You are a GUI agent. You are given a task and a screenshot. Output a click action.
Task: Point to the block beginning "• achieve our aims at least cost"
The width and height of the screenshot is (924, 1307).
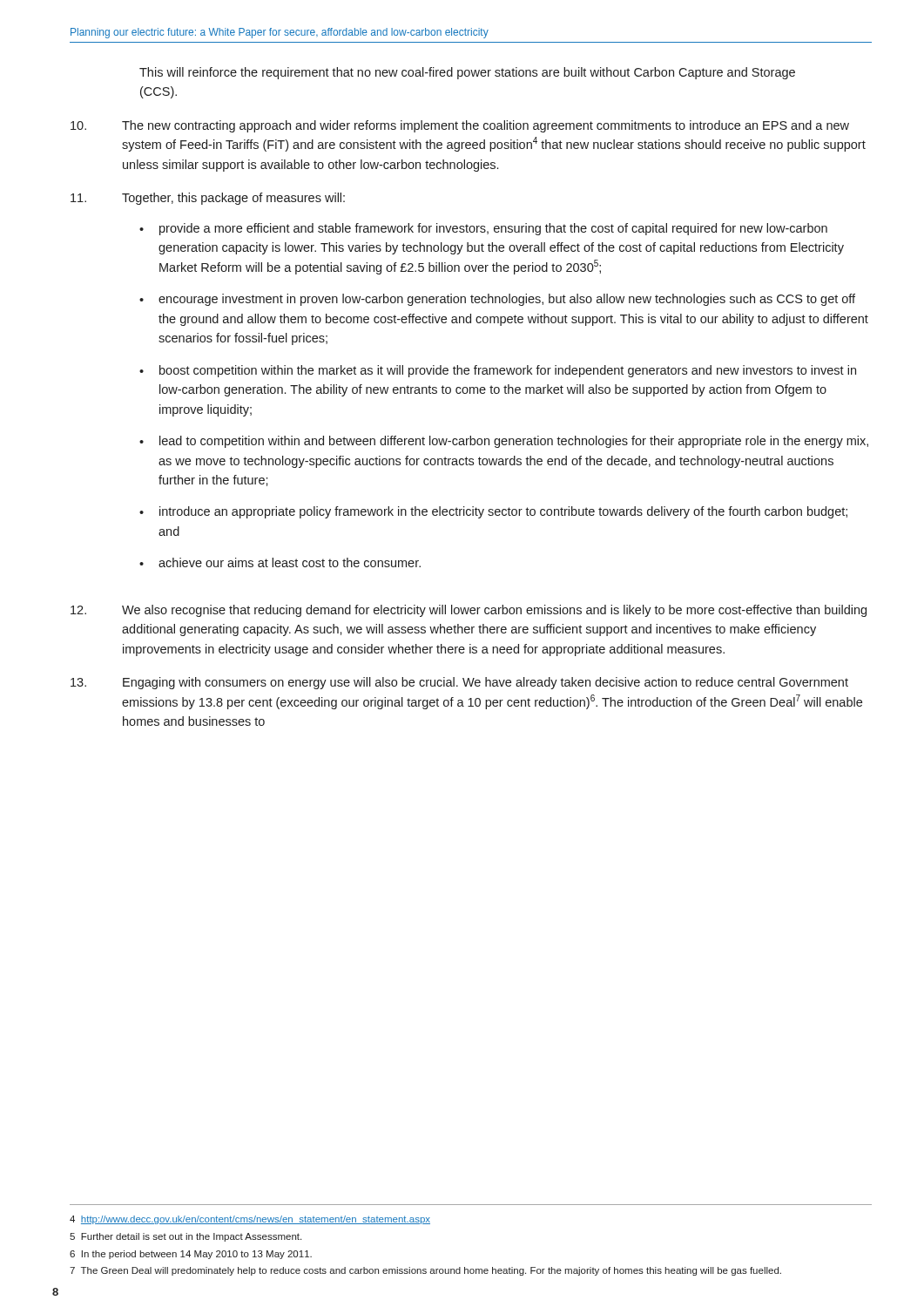click(x=280, y=562)
